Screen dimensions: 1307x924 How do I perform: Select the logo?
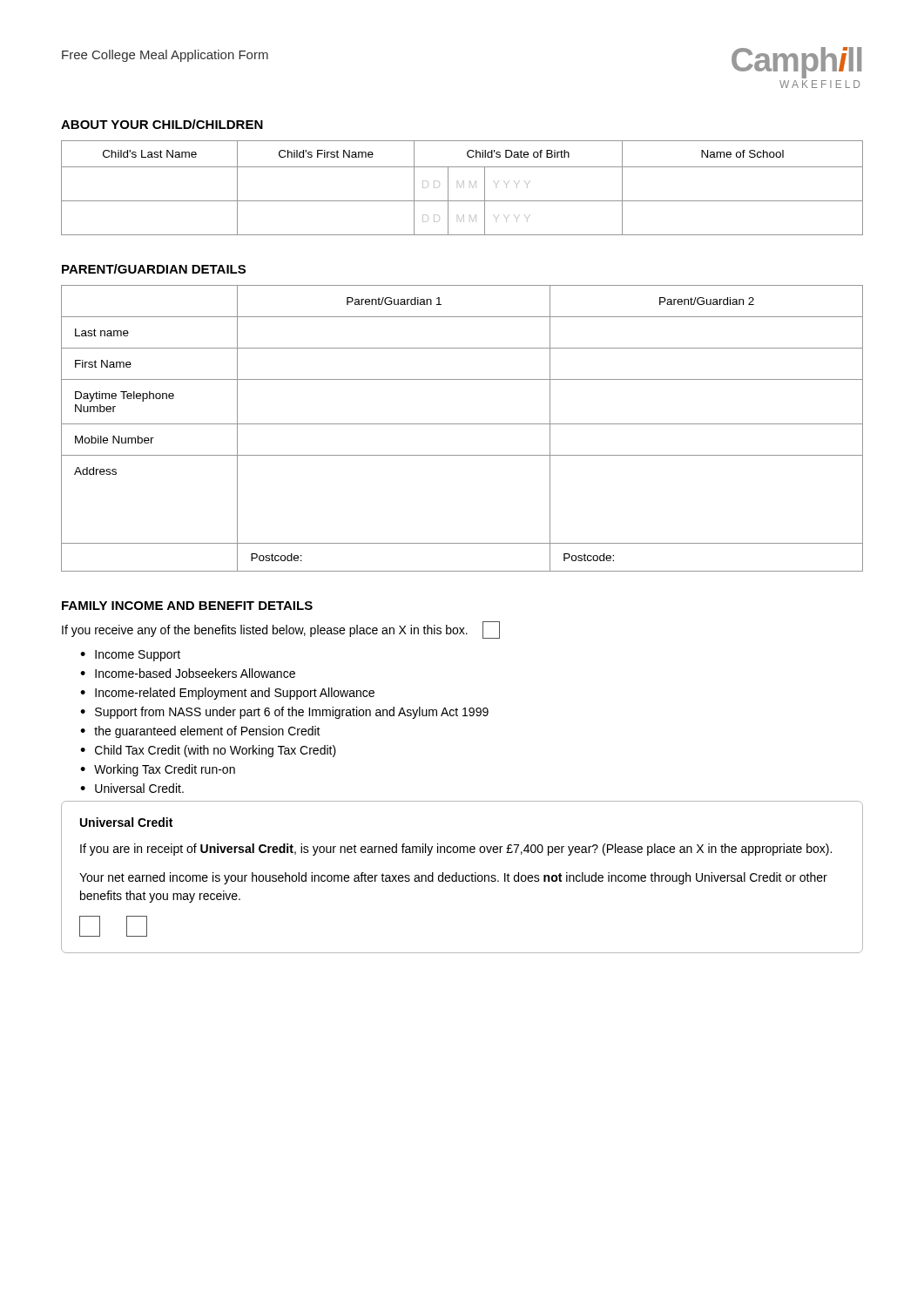[797, 67]
